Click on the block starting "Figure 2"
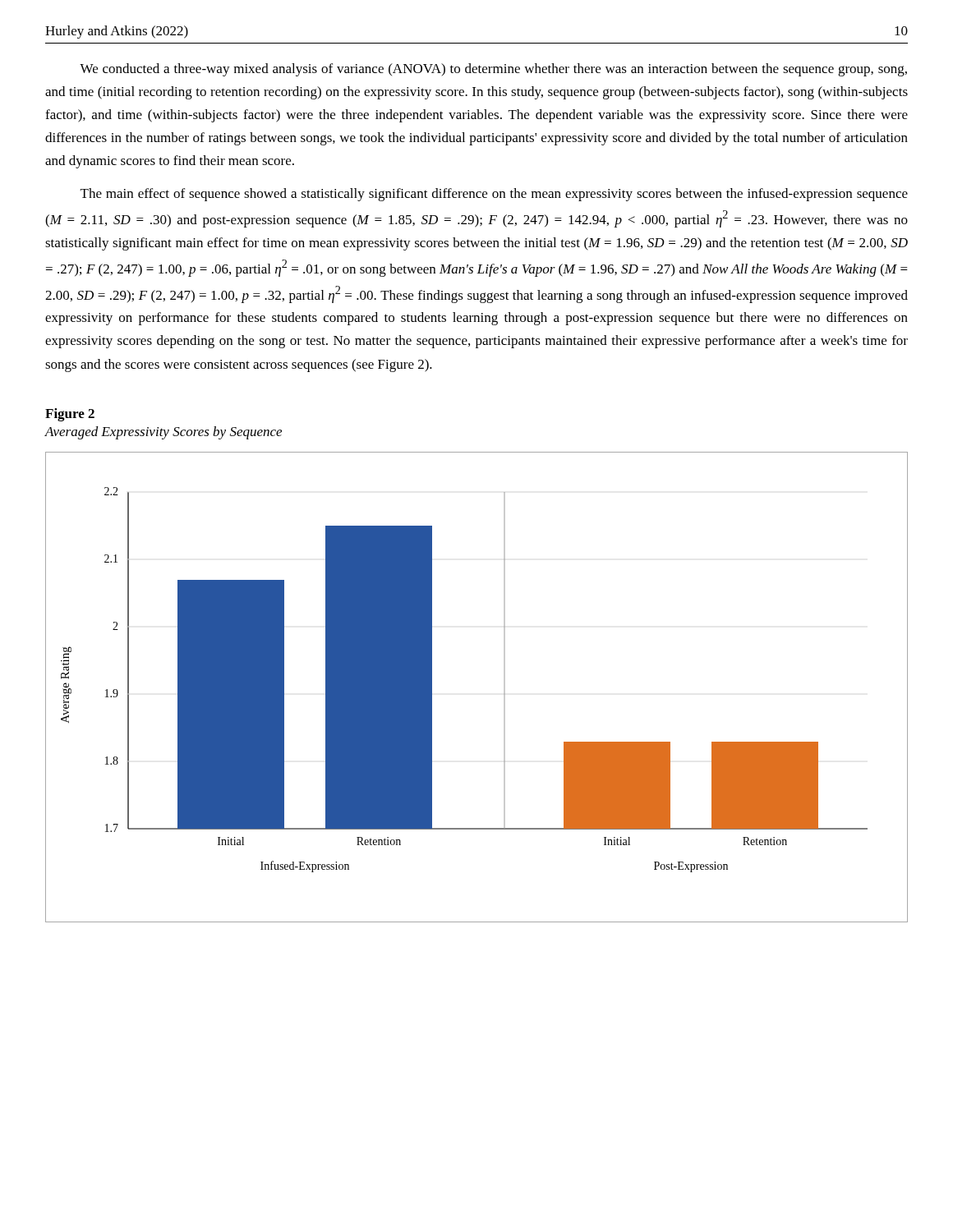The width and height of the screenshot is (953, 1232). tap(70, 413)
